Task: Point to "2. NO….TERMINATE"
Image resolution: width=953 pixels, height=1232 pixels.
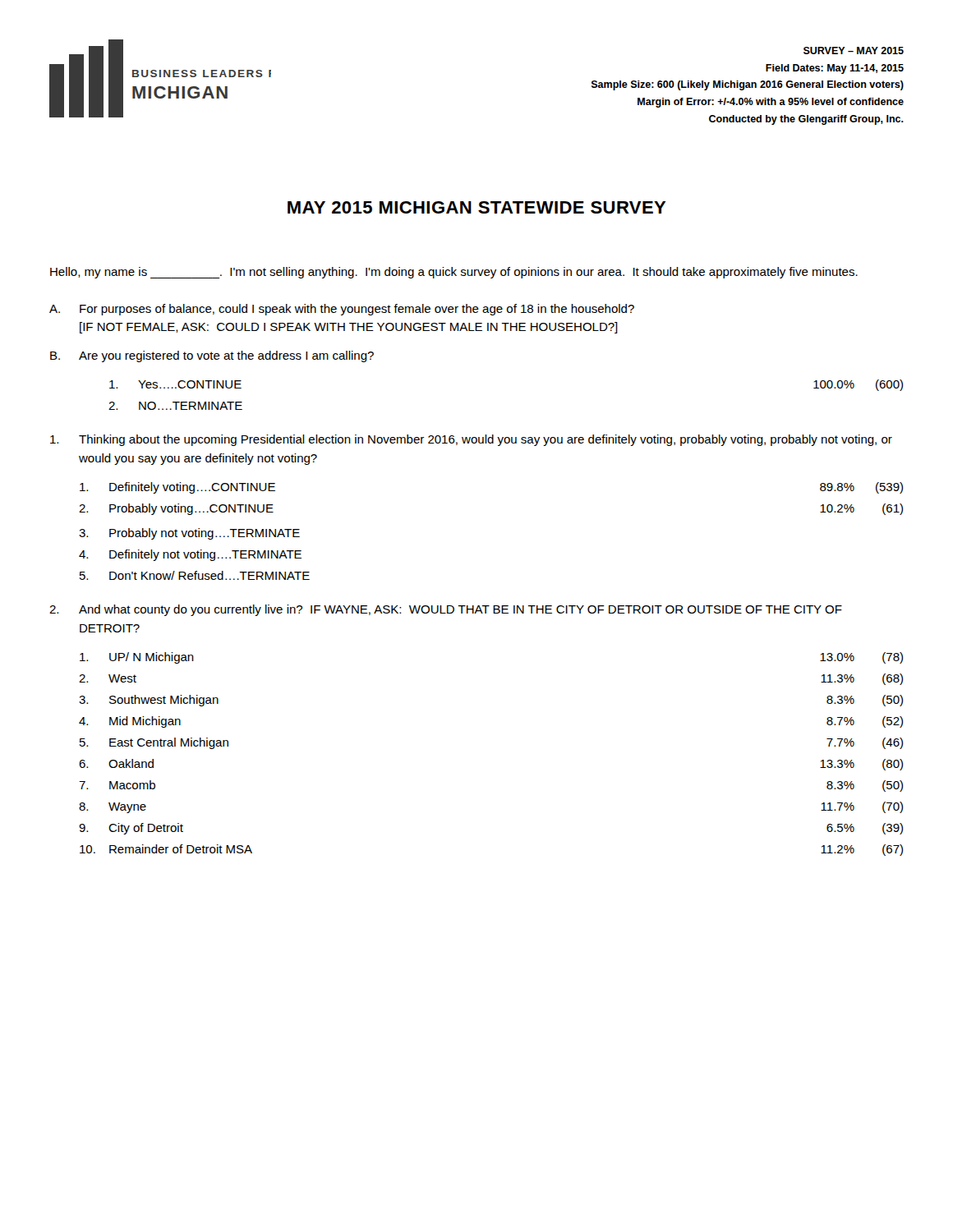Action: point(175,406)
